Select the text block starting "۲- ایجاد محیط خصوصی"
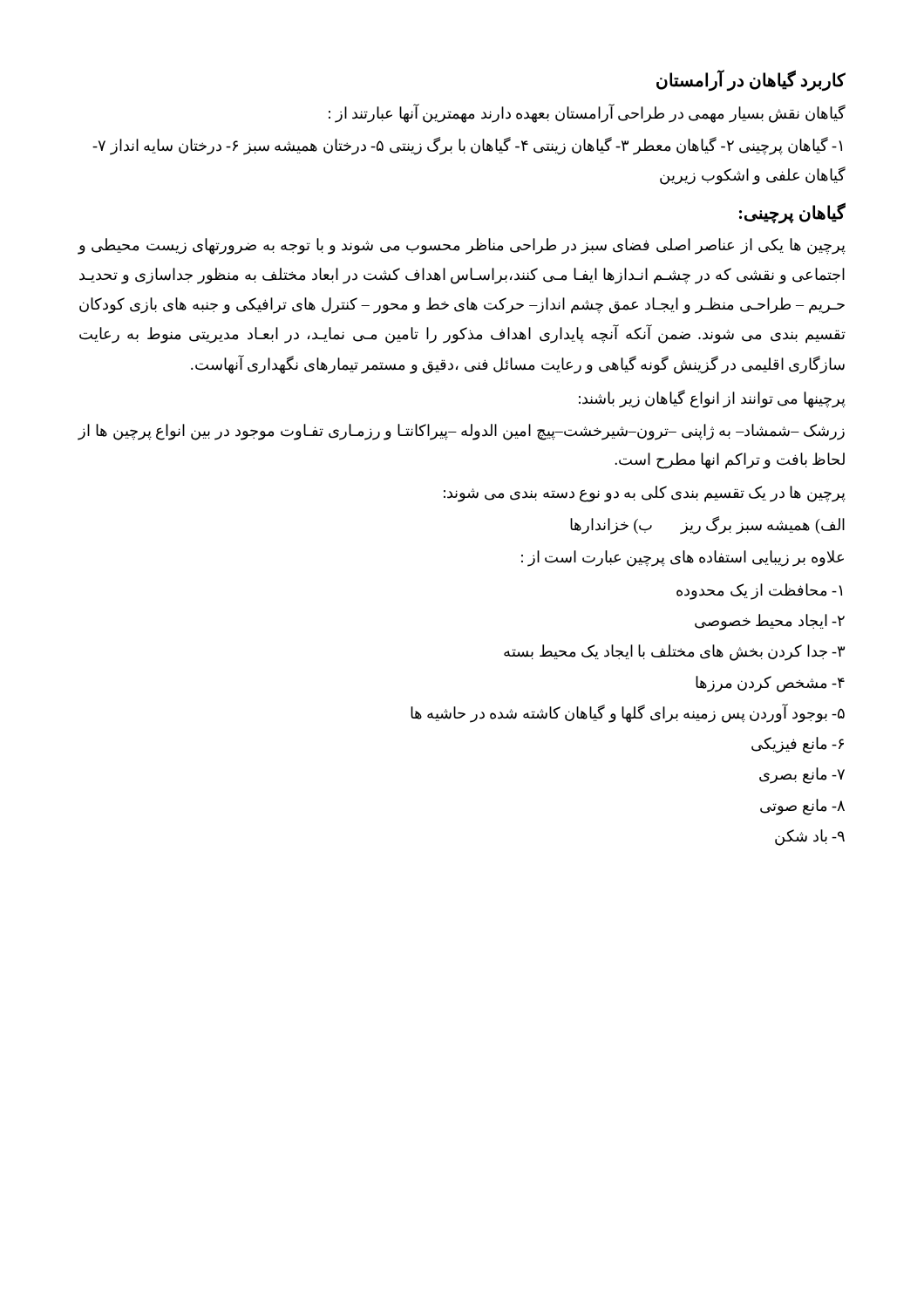This screenshot has width=924, height=1308. 770,621
